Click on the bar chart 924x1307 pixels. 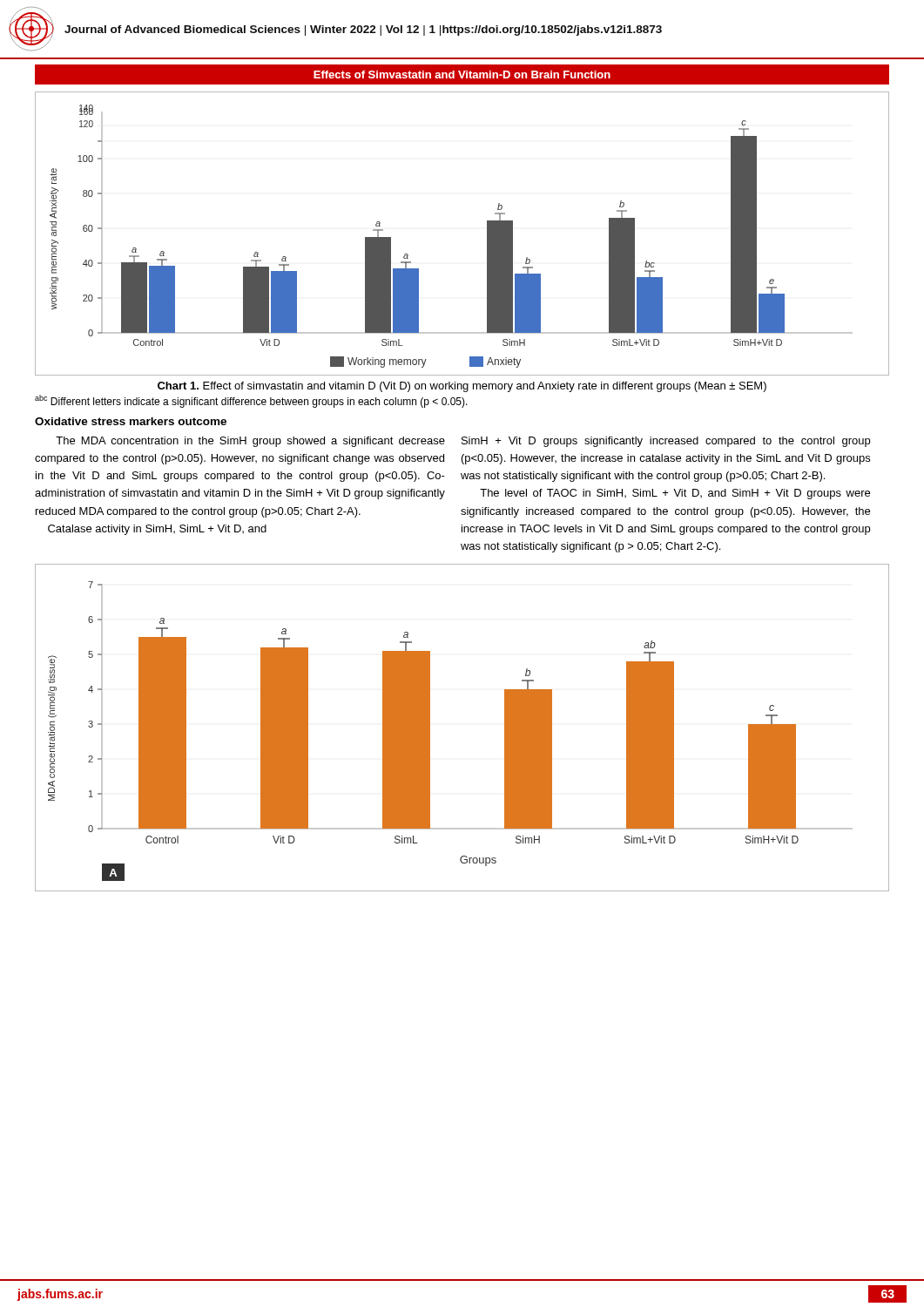(462, 728)
